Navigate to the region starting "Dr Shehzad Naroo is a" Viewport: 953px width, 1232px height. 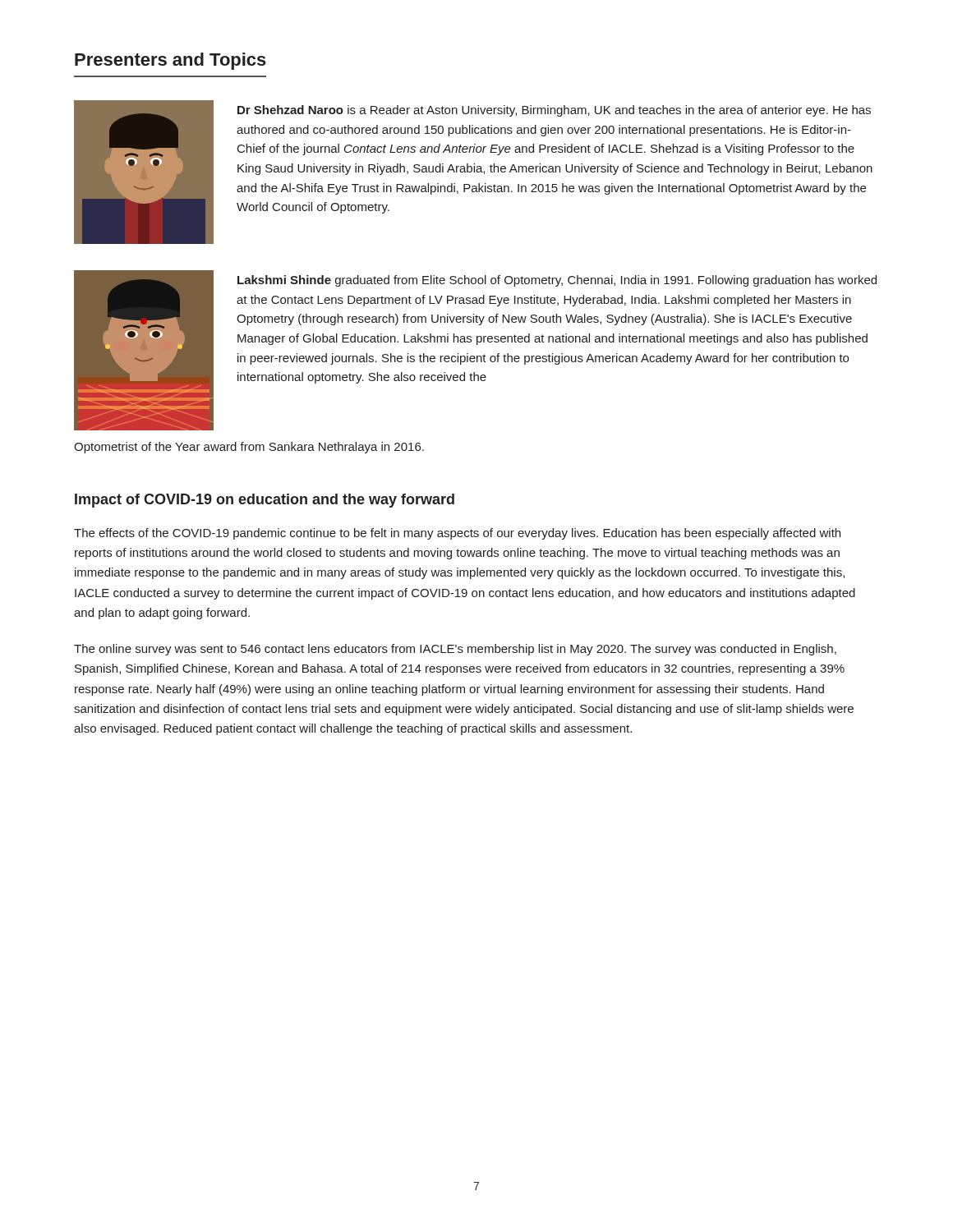tap(555, 158)
